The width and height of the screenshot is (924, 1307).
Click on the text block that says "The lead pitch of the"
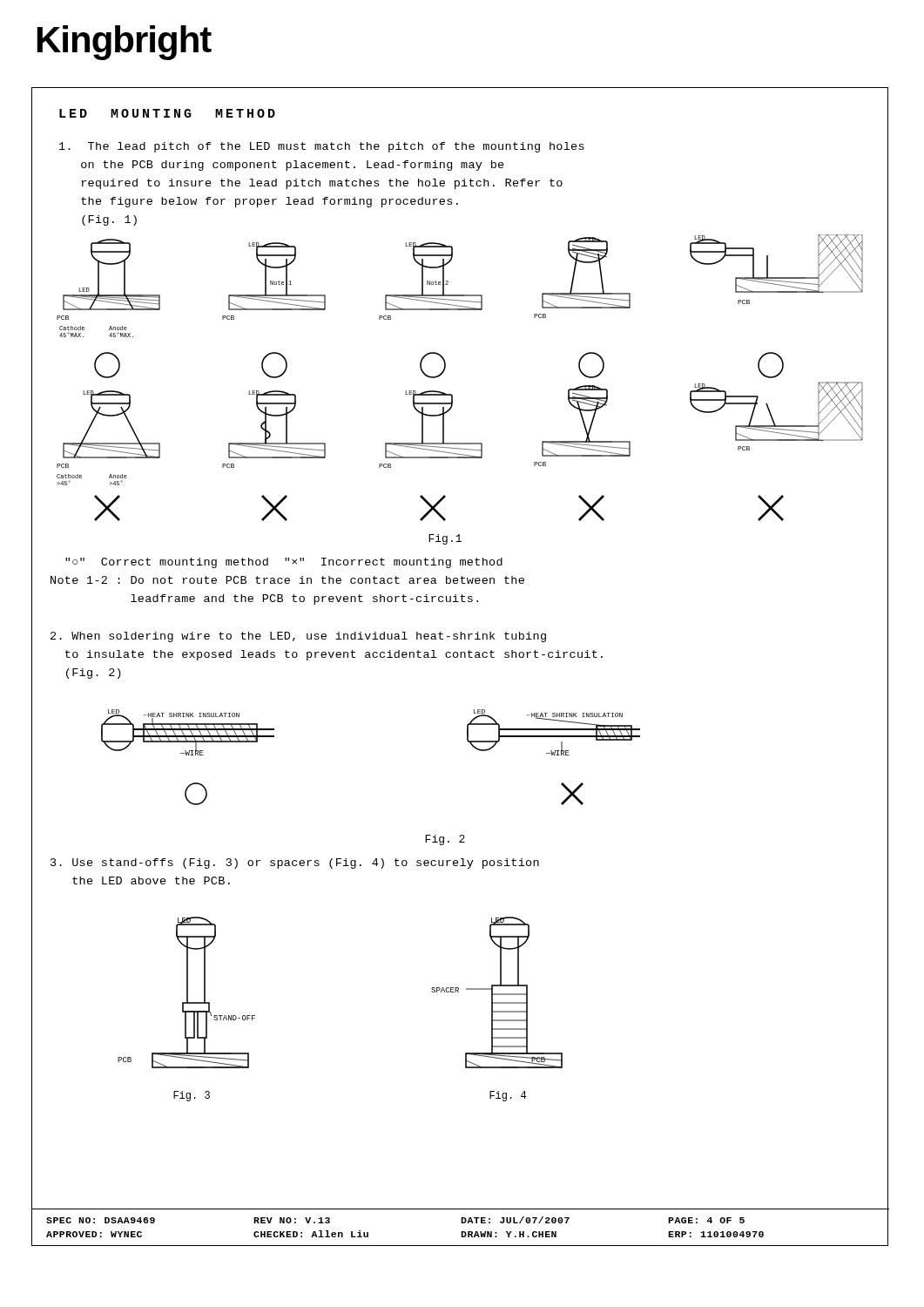click(x=322, y=183)
